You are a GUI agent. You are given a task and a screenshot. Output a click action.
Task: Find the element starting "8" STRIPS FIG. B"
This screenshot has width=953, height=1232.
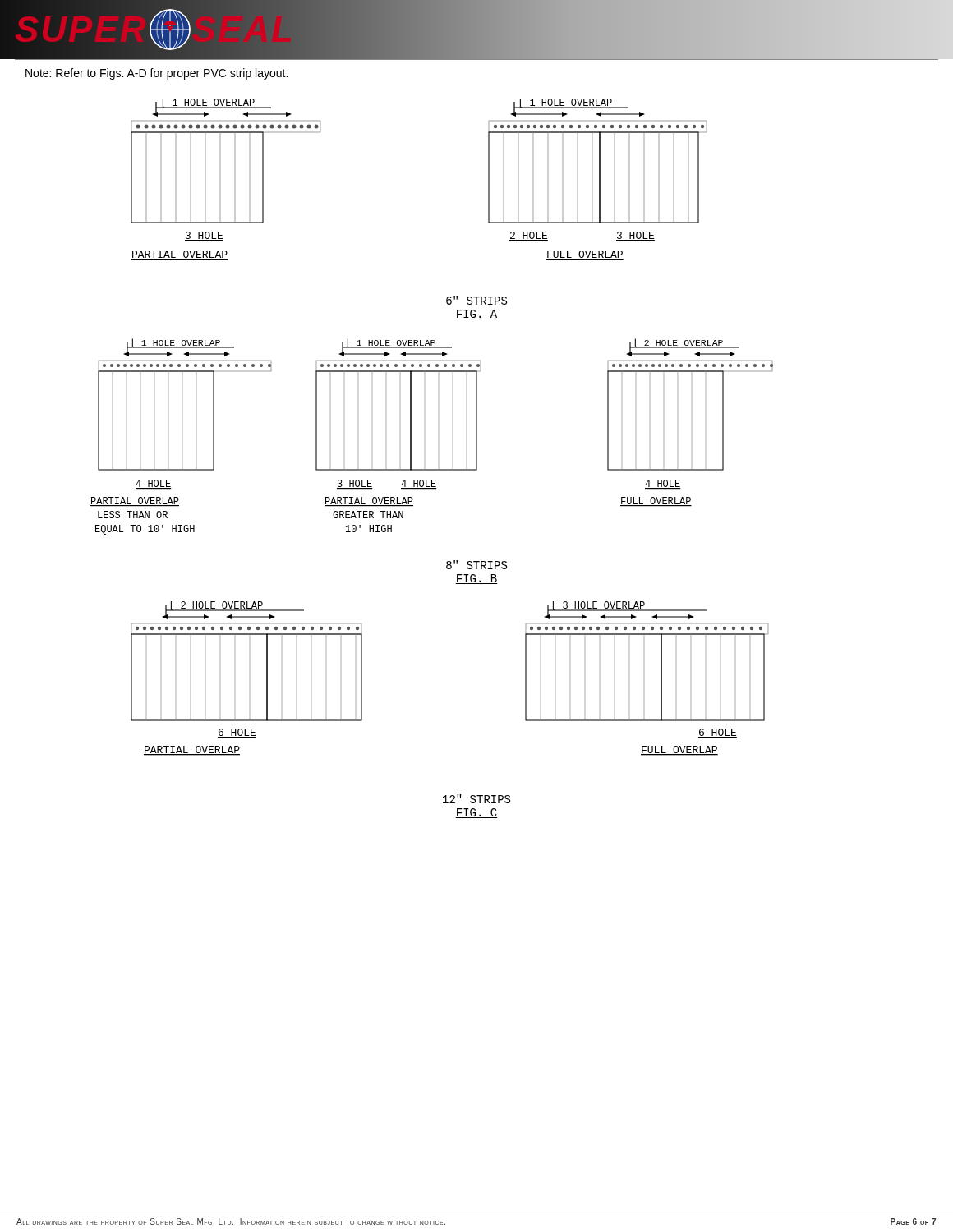coord(476,572)
